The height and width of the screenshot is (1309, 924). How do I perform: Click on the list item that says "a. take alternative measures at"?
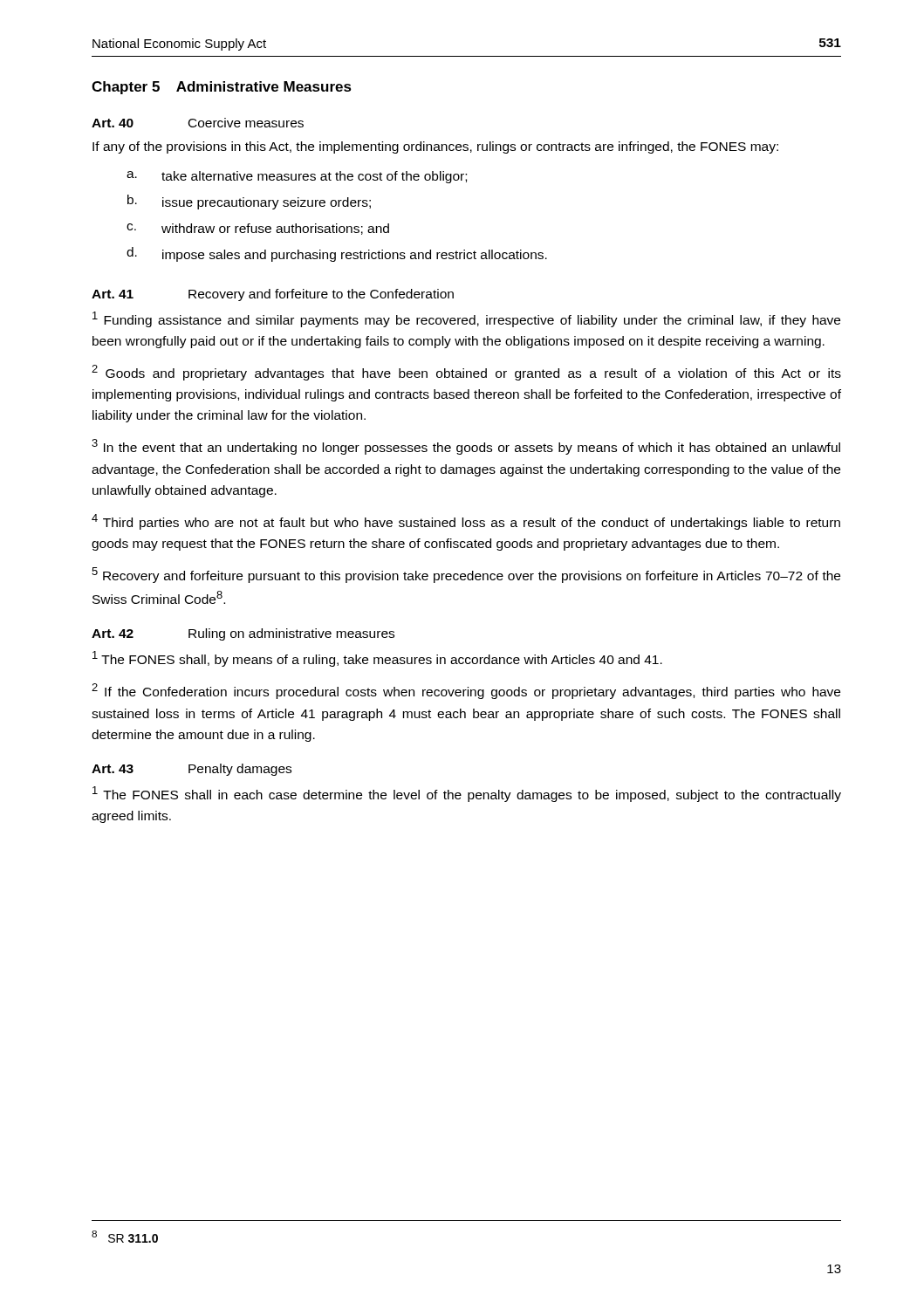pos(297,176)
